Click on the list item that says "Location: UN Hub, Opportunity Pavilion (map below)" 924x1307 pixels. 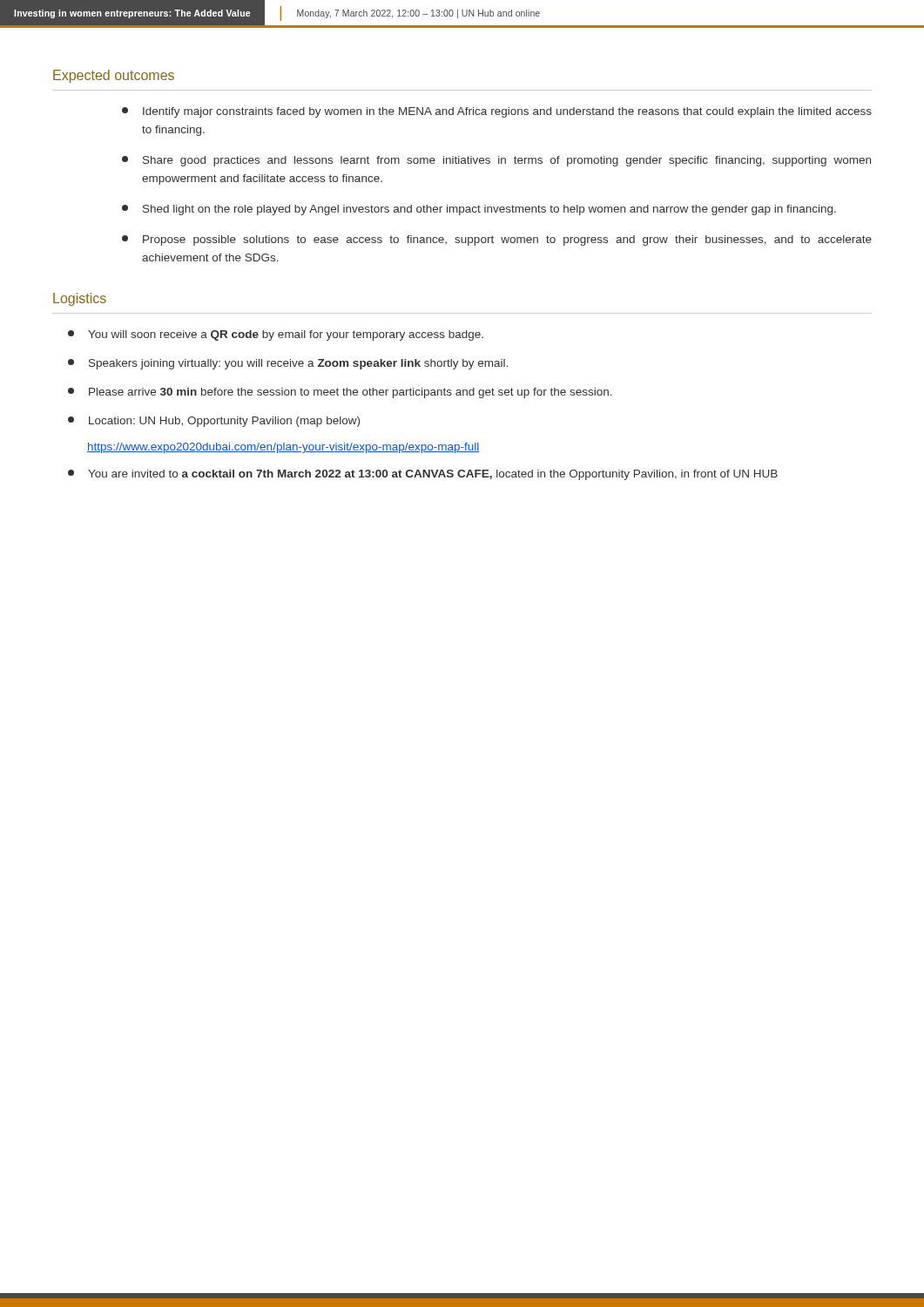pos(214,422)
